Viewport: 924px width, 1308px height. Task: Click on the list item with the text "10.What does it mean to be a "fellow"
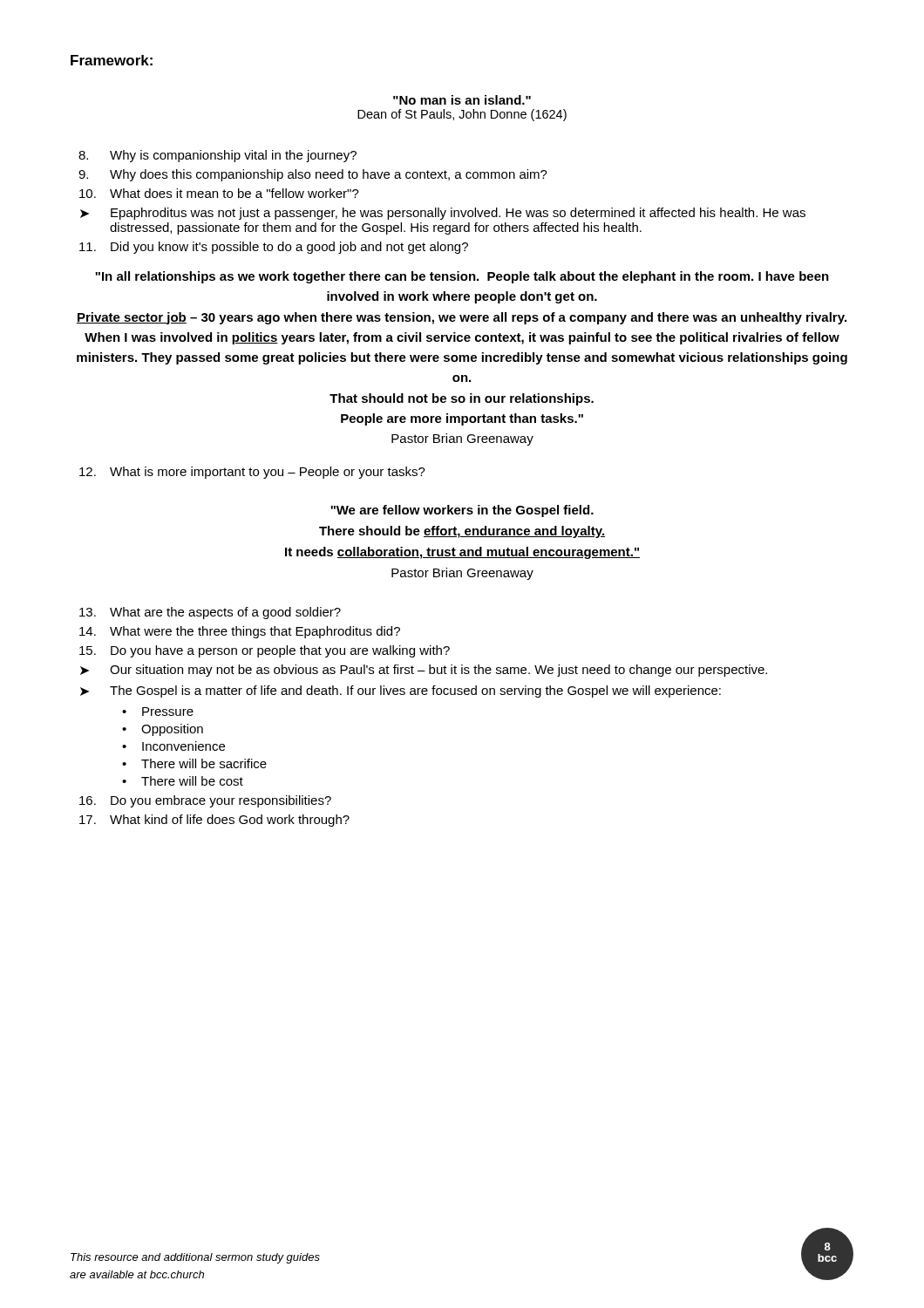(219, 193)
